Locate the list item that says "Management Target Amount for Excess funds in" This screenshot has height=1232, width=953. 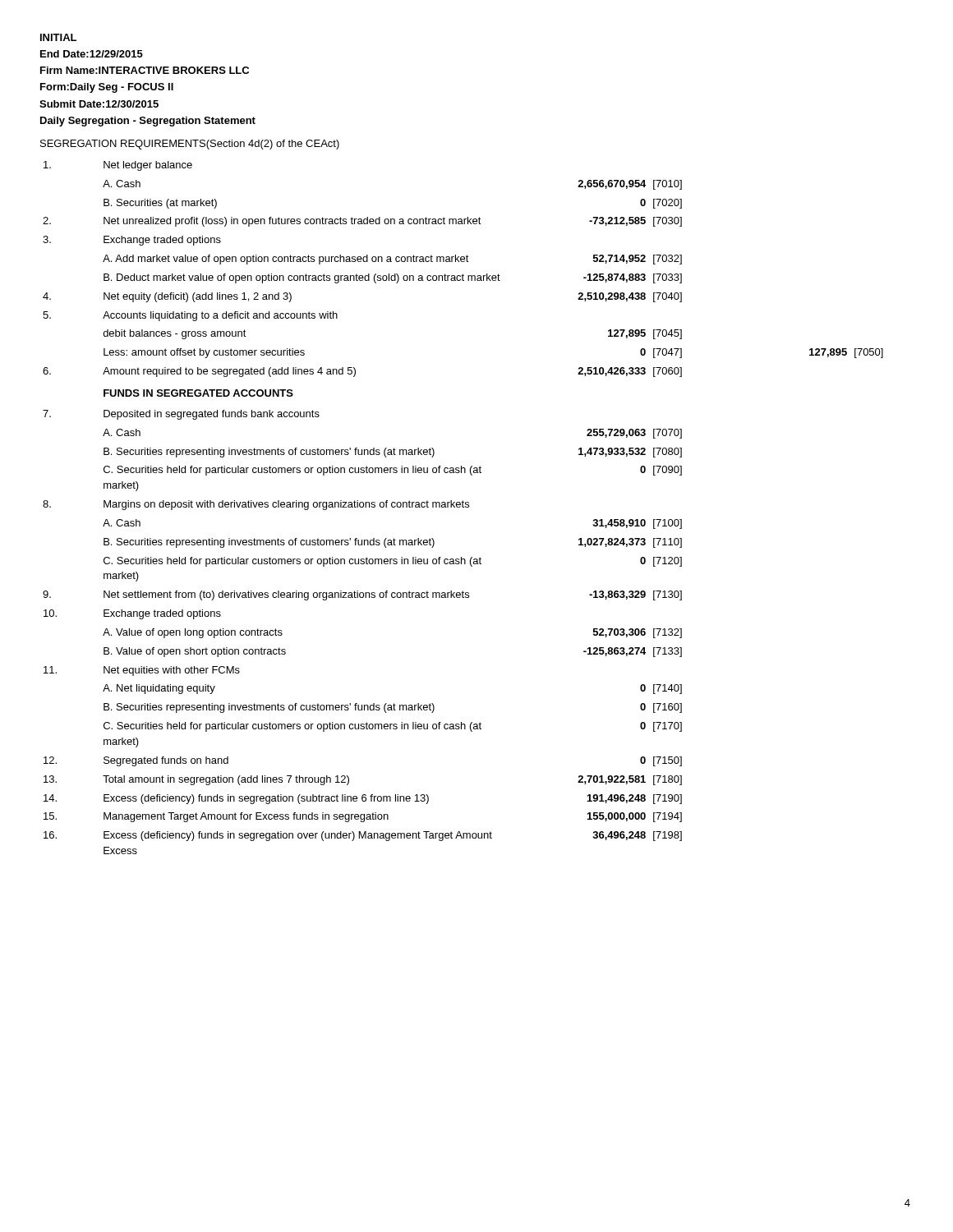click(246, 816)
